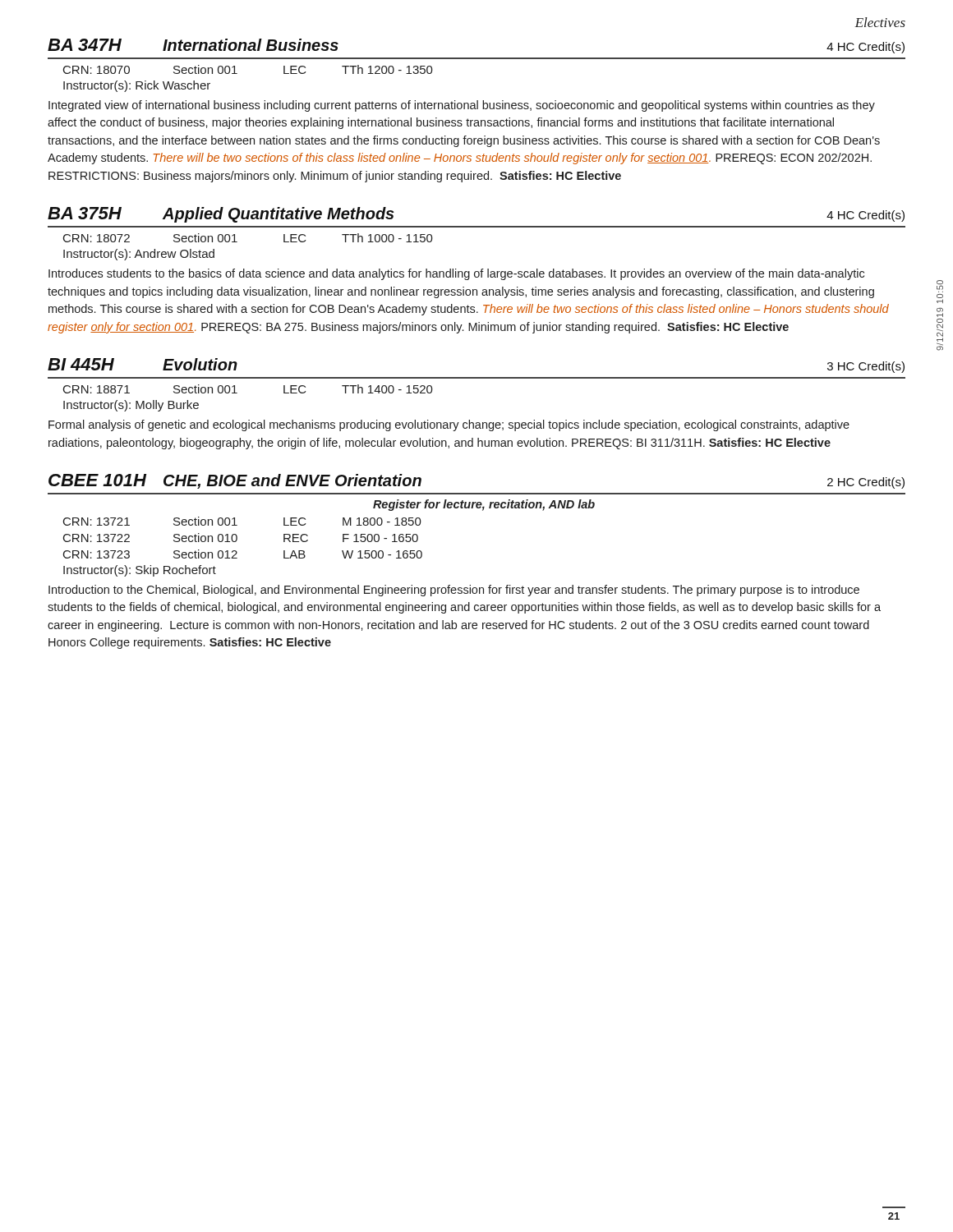Find the text block that reads "Introduces students to the"

468,300
